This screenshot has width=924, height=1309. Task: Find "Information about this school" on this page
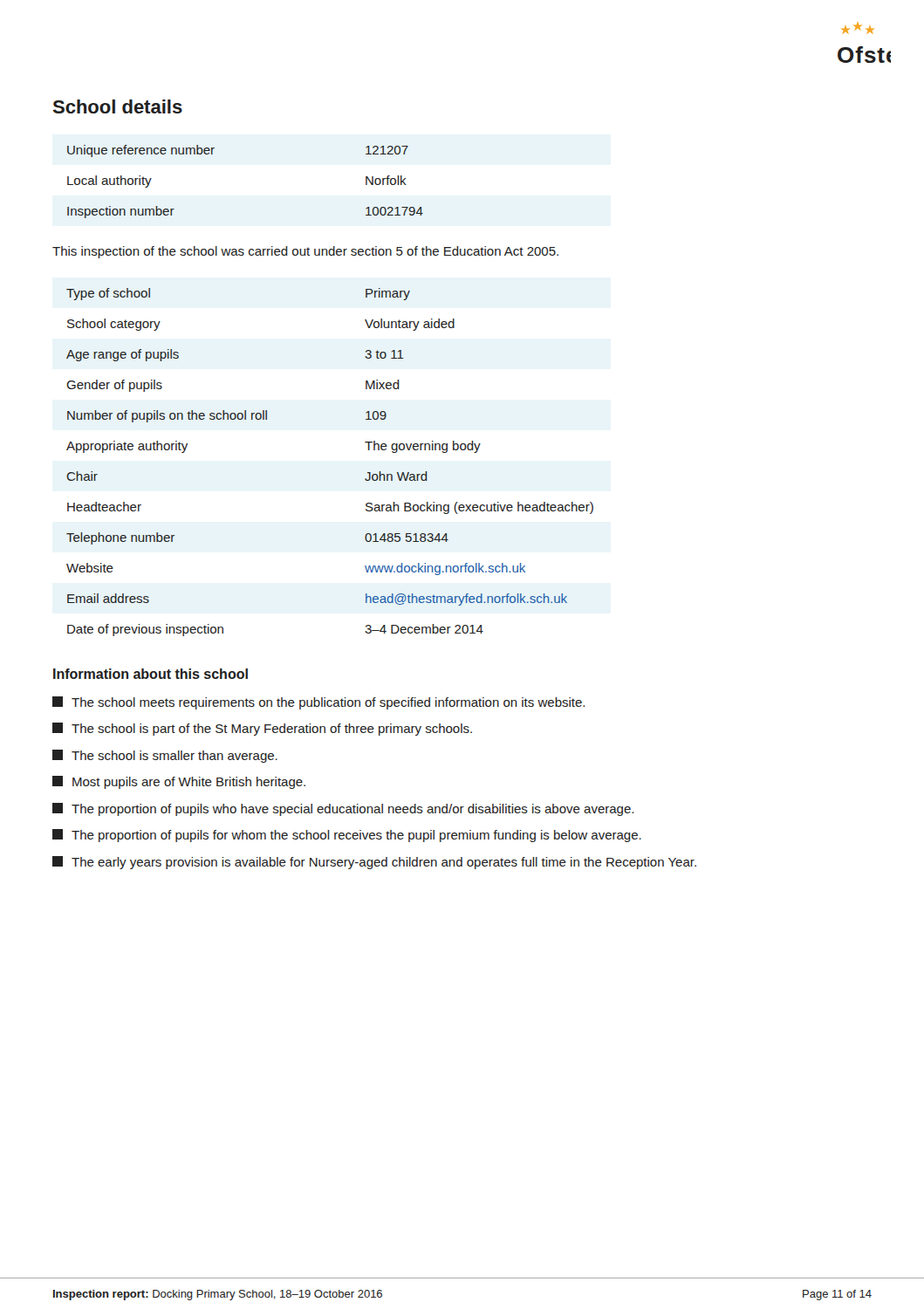click(x=150, y=674)
